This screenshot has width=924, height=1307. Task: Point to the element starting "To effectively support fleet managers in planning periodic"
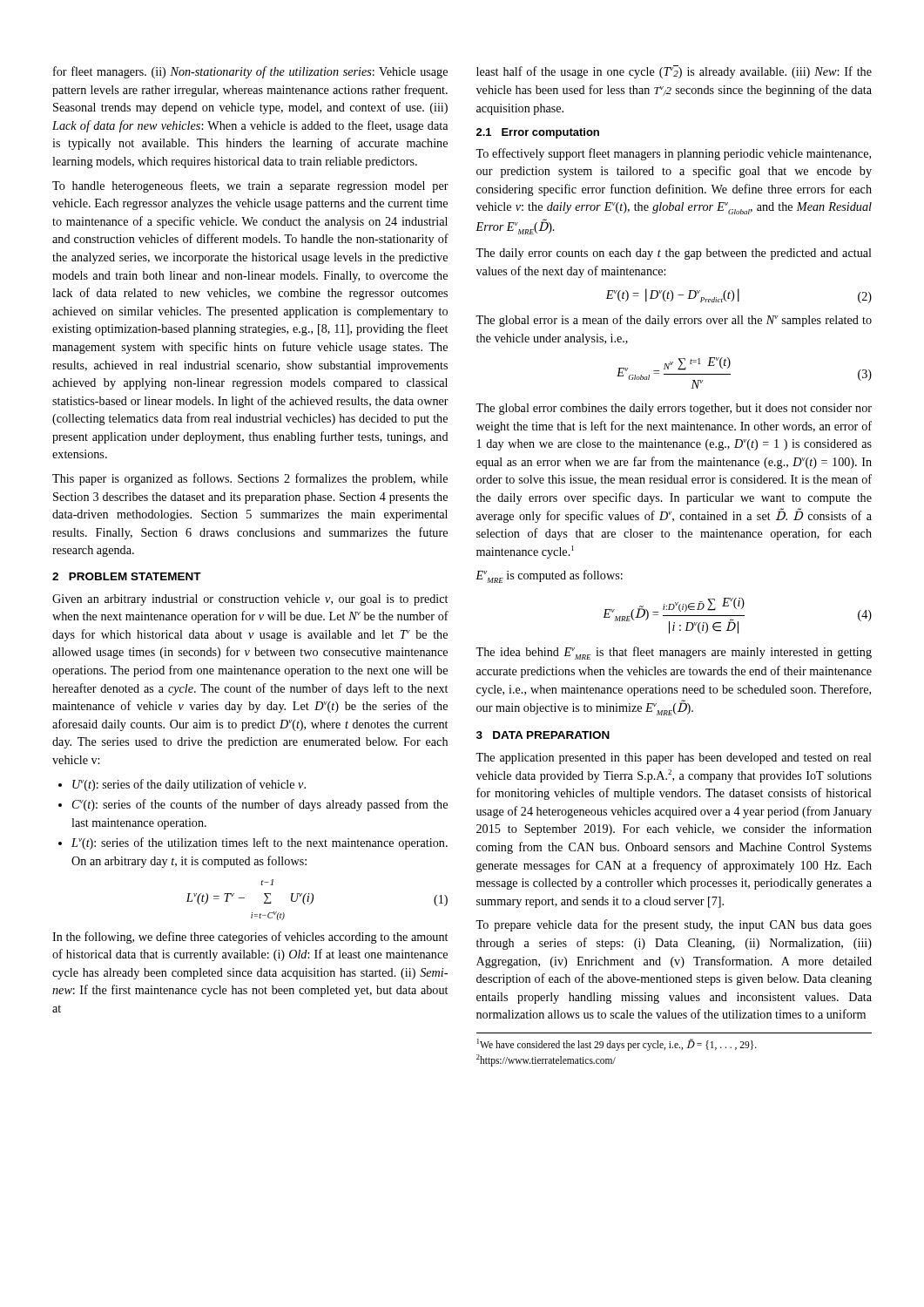pyautogui.click(x=674, y=212)
